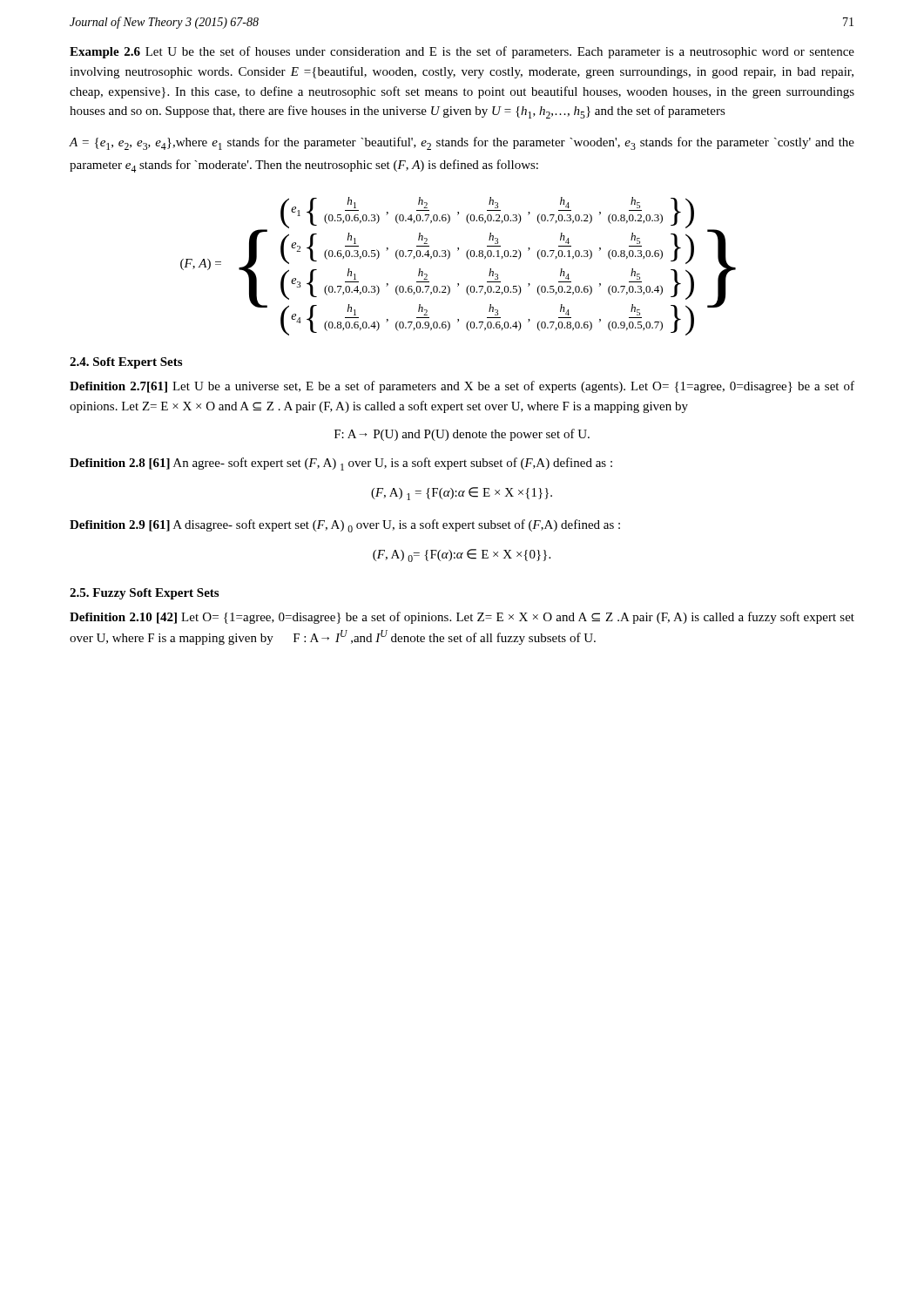Point to the formula beginning "(F, A) 1"
The height and width of the screenshot is (1307, 924).
[x=462, y=494]
